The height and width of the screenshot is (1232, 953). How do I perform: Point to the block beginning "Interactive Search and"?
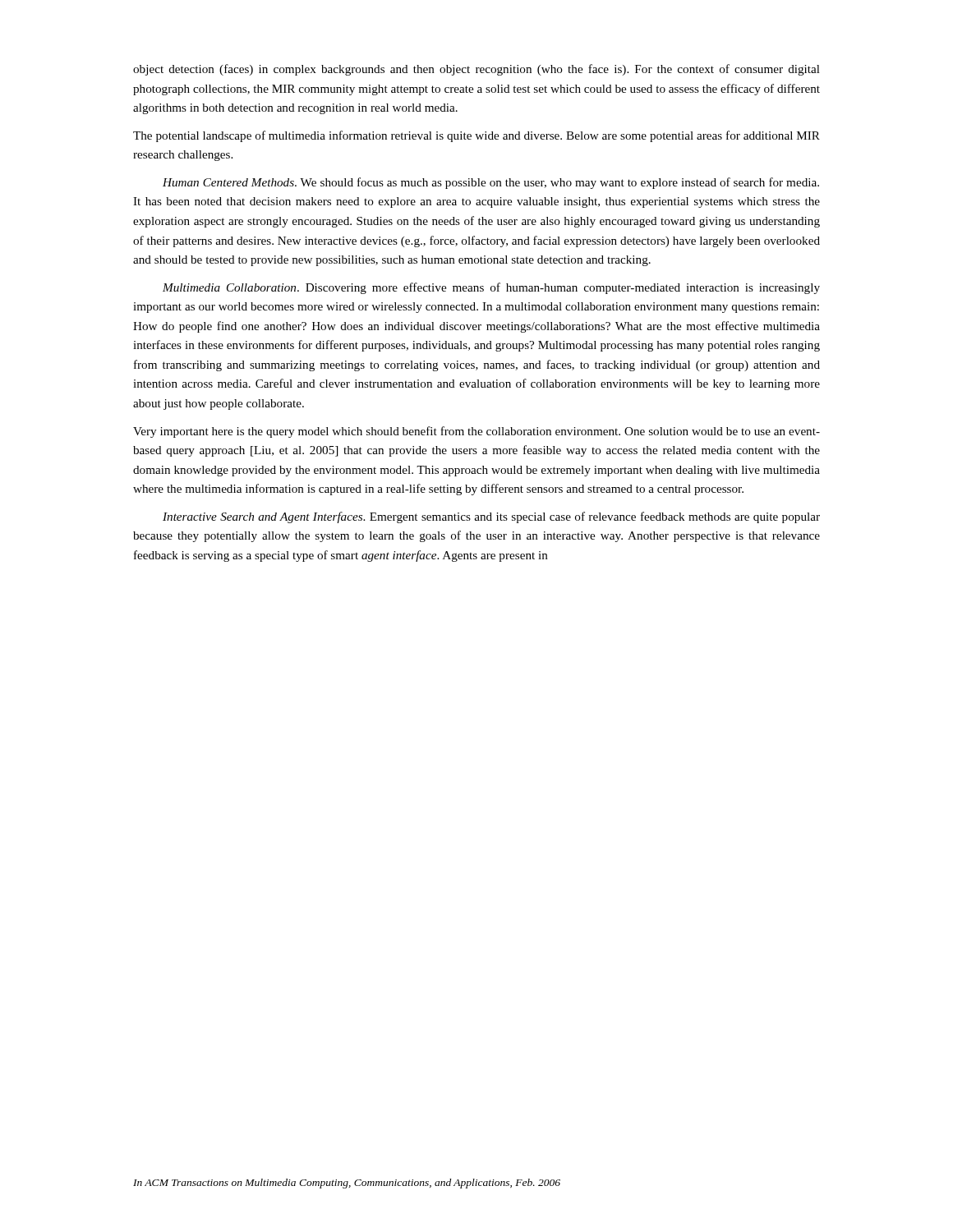pyautogui.click(x=476, y=536)
